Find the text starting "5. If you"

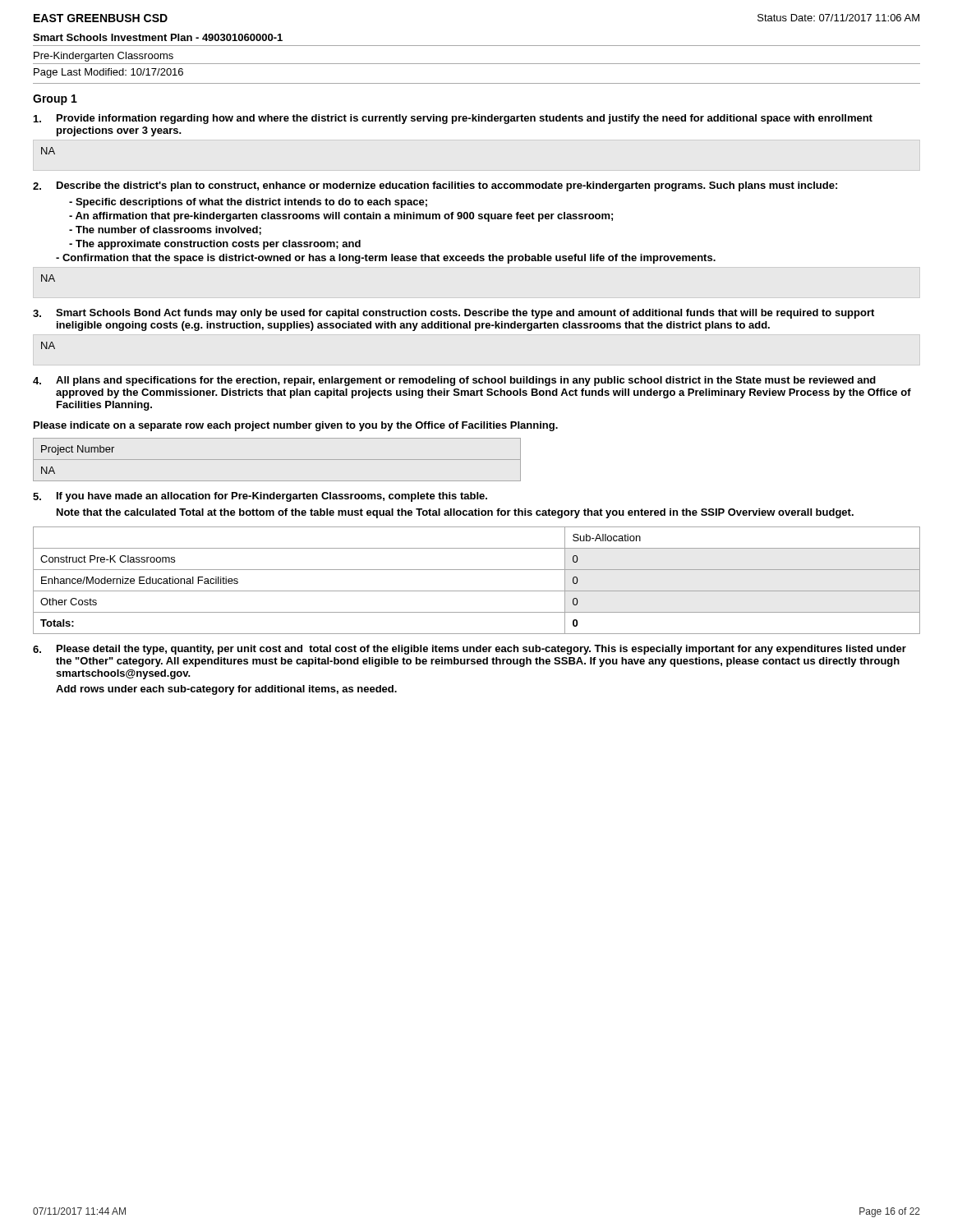(476, 504)
